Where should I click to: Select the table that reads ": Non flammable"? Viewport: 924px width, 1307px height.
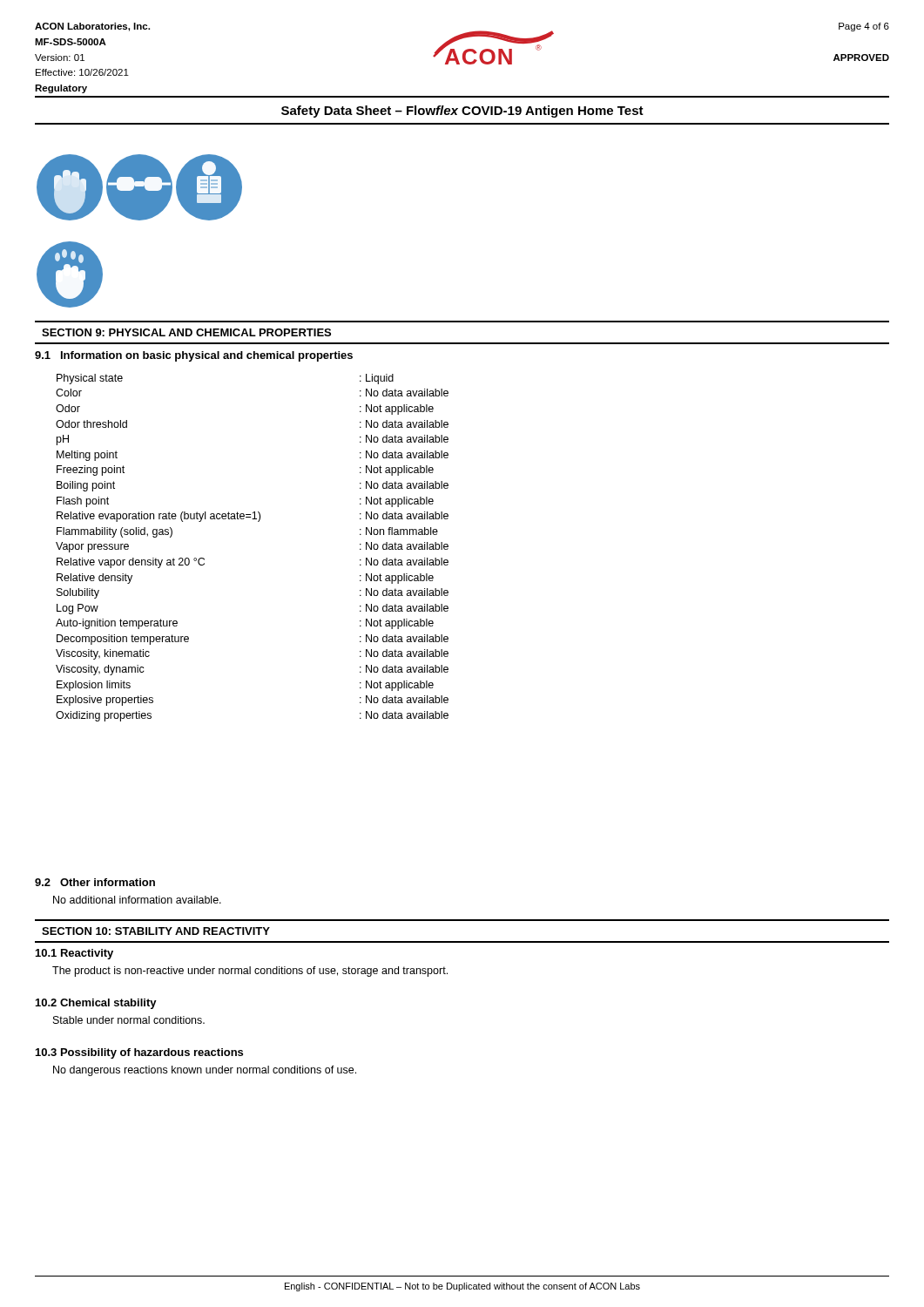coord(471,547)
